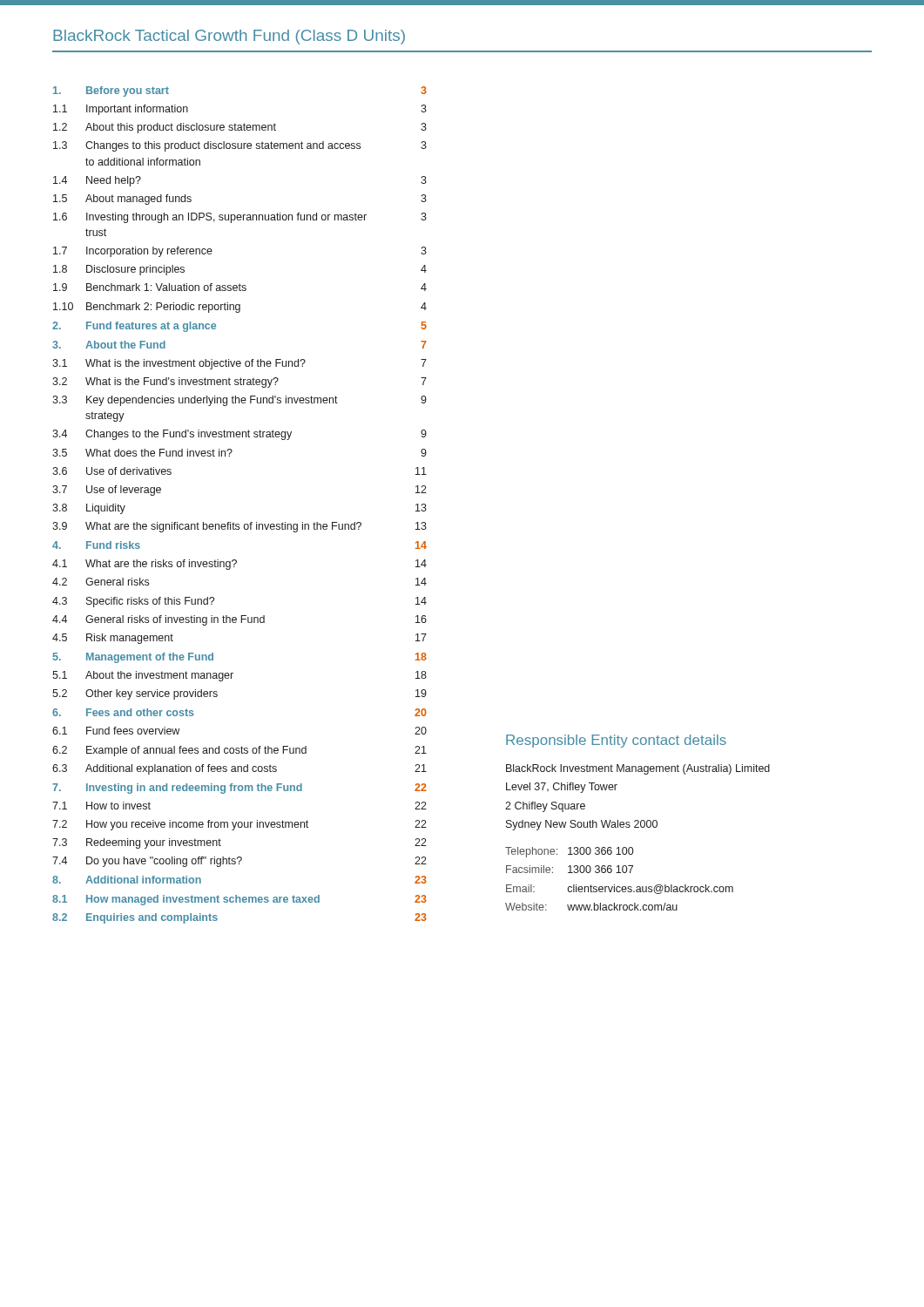Point to the block beginning "7.4 Do you have "cooling"

(x=240, y=861)
